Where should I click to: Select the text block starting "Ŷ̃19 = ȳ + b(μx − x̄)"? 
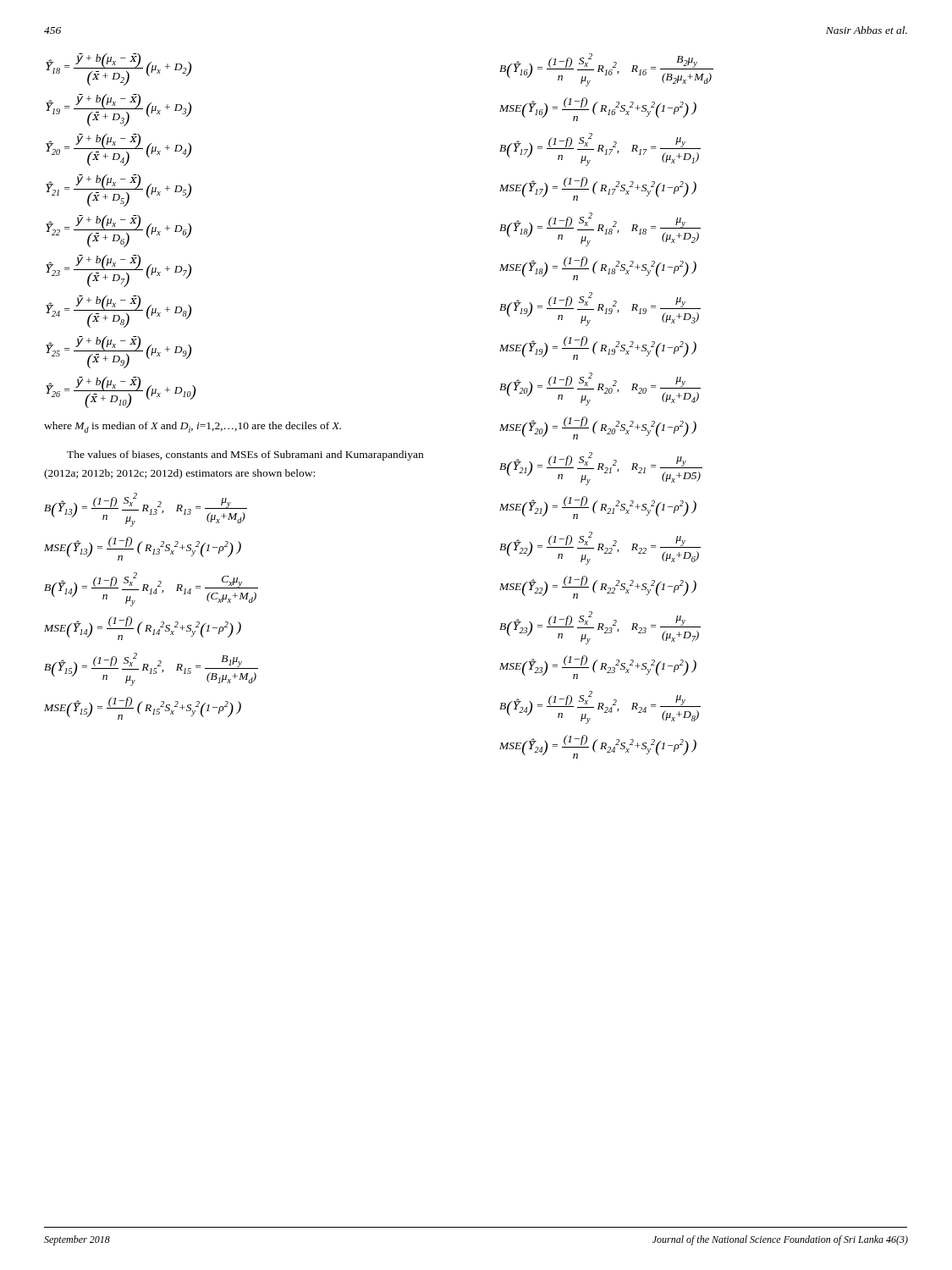pyautogui.click(x=118, y=108)
